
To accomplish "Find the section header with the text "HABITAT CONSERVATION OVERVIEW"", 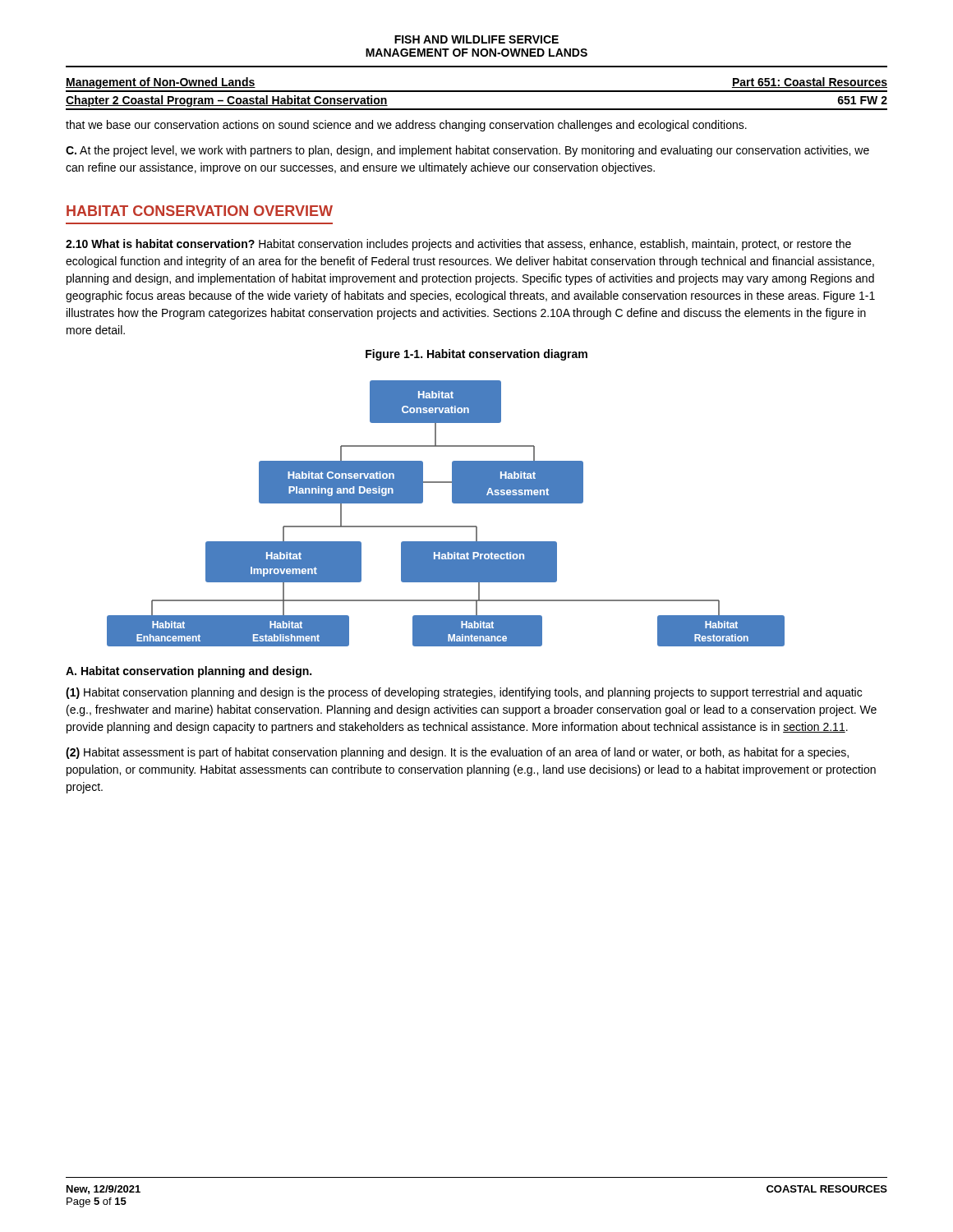I will point(199,214).
